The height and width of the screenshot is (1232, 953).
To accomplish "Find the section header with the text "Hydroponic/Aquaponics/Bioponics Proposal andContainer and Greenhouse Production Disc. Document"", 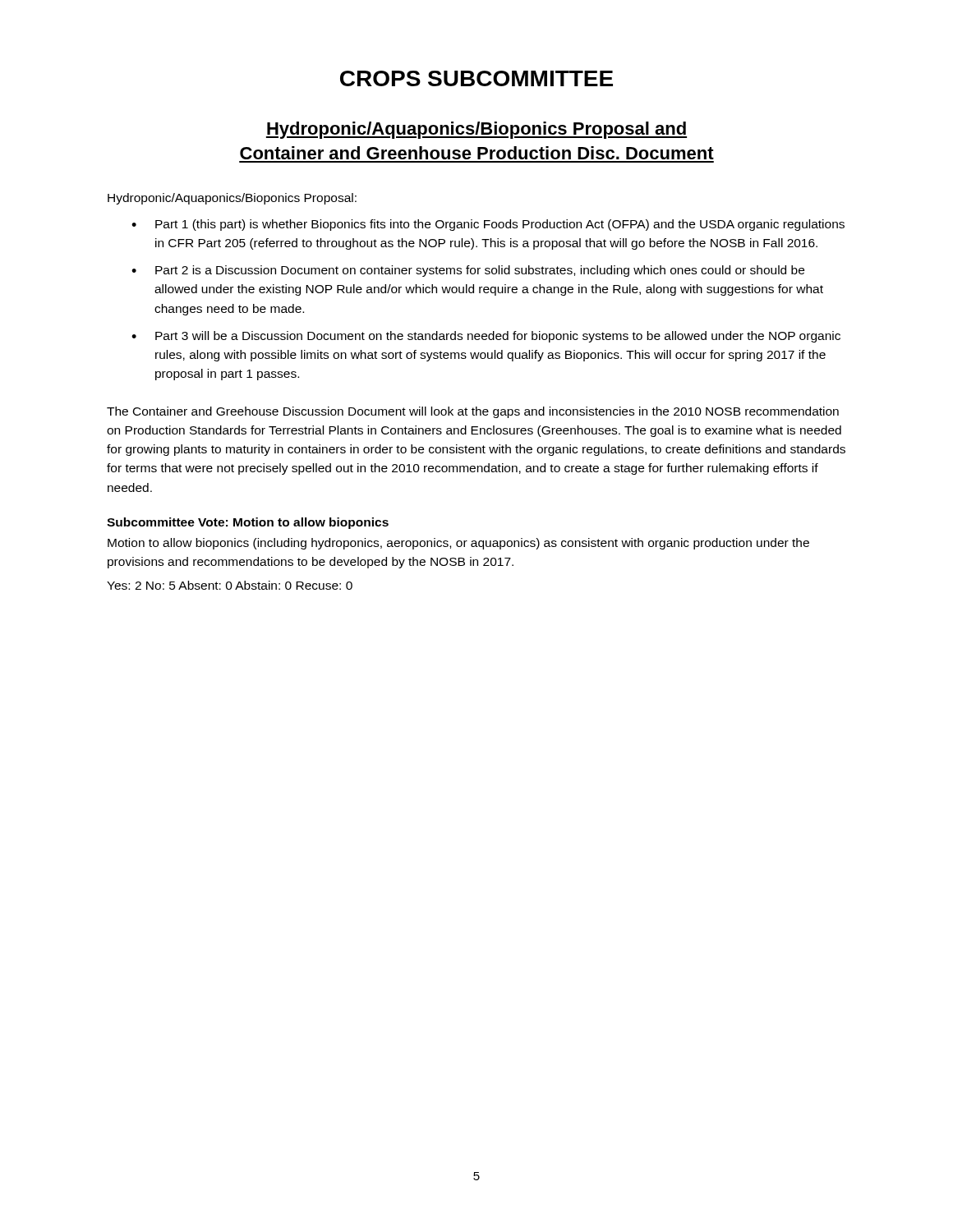I will (476, 141).
